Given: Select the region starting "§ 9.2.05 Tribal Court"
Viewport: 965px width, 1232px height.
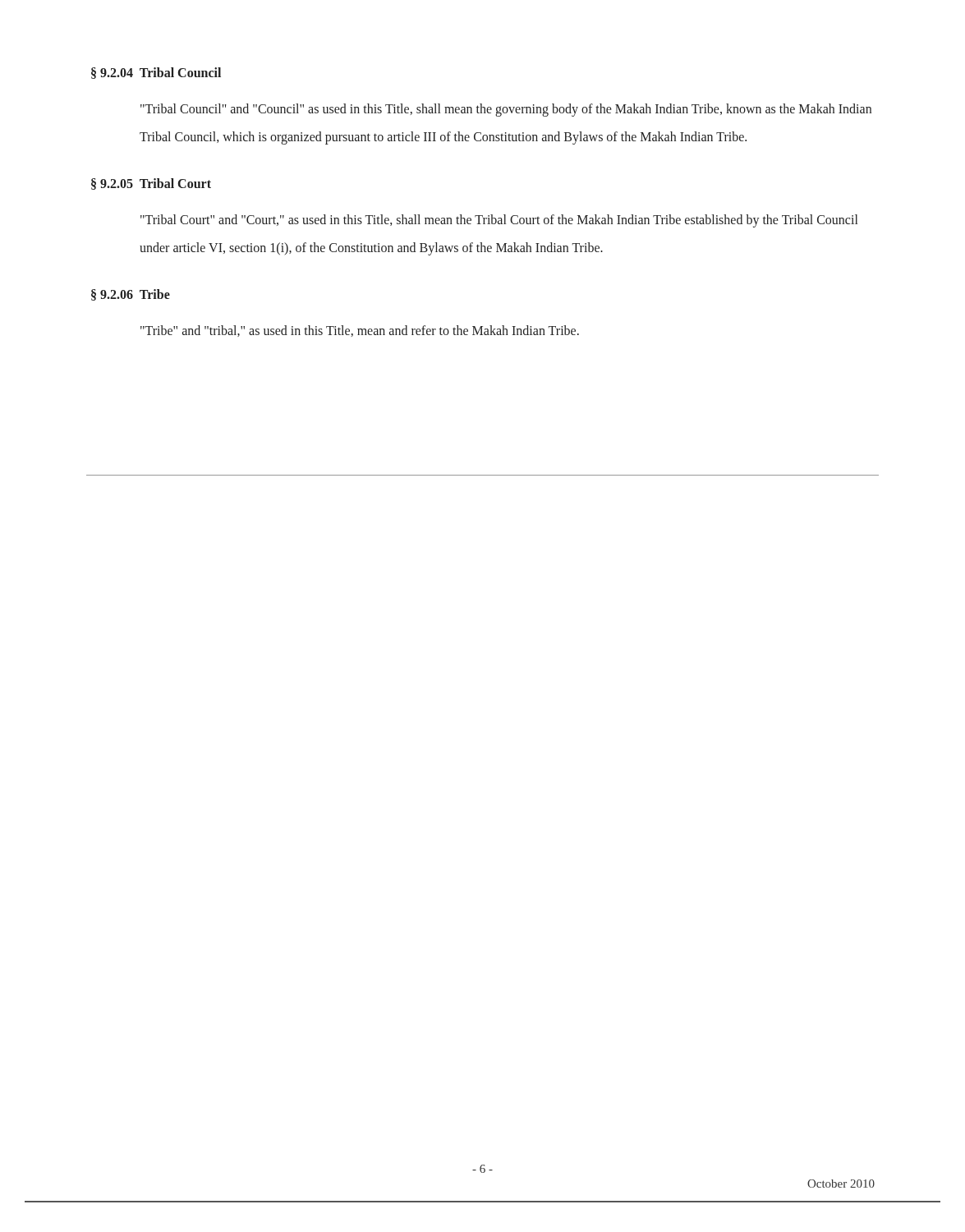Looking at the screenshot, I should coord(151,184).
